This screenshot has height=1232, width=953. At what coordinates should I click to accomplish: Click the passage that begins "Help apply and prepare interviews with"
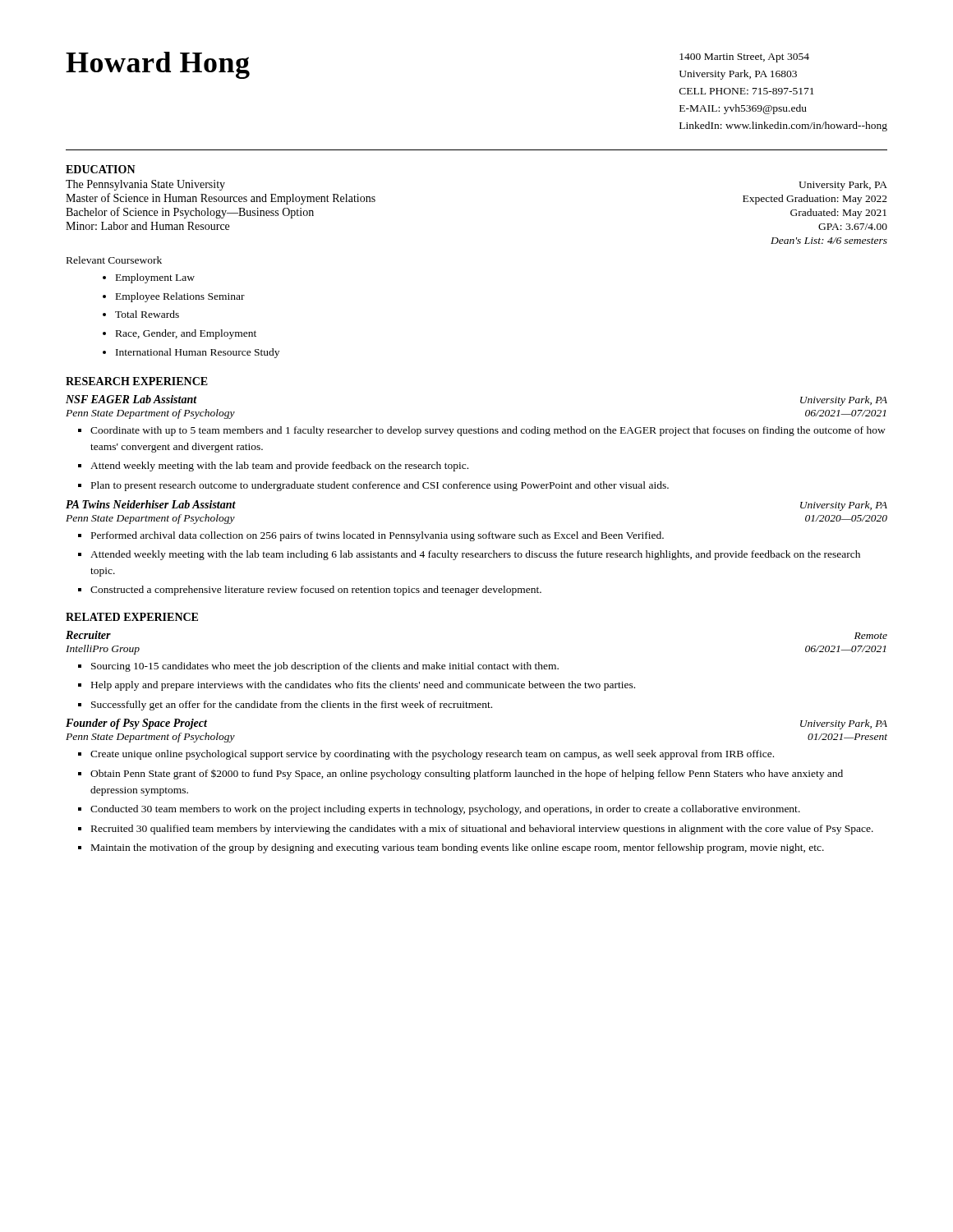pyautogui.click(x=363, y=685)
